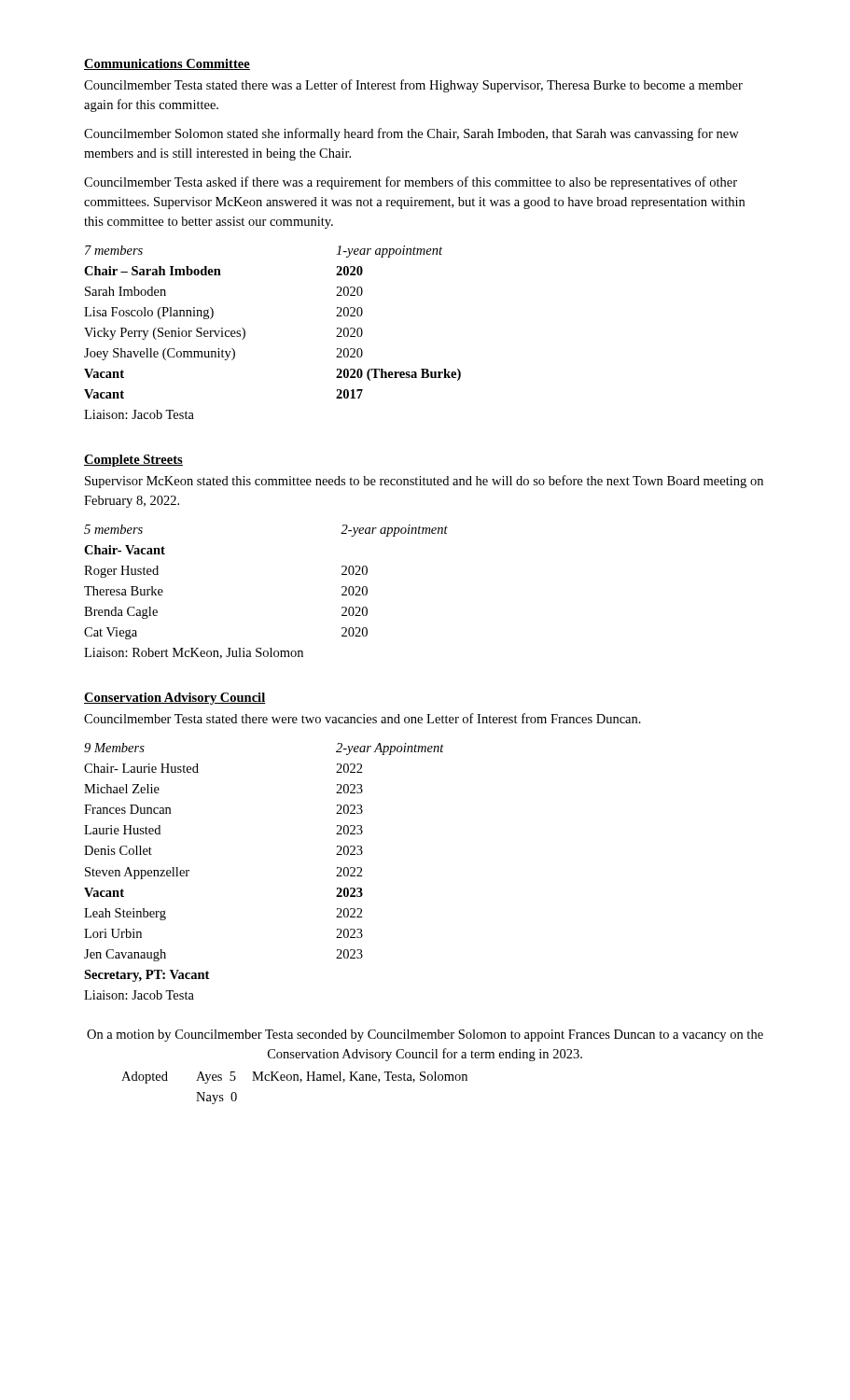Viewport: 850px width, 1400px height.
Task: Find the text starting "Complete Streets"
Action: [133, 459]
